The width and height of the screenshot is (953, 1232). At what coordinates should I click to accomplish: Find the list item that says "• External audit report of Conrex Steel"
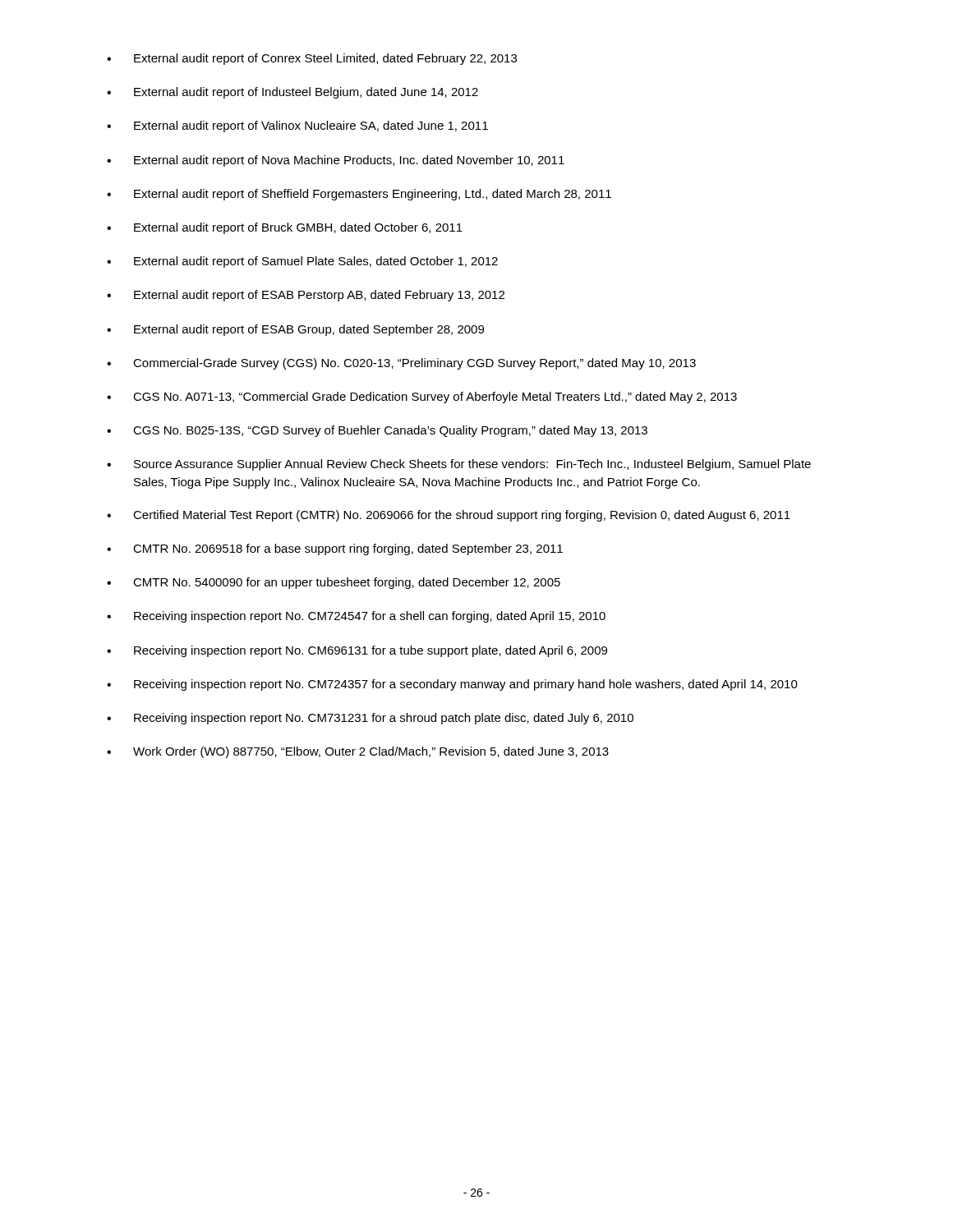coord(476,59)
